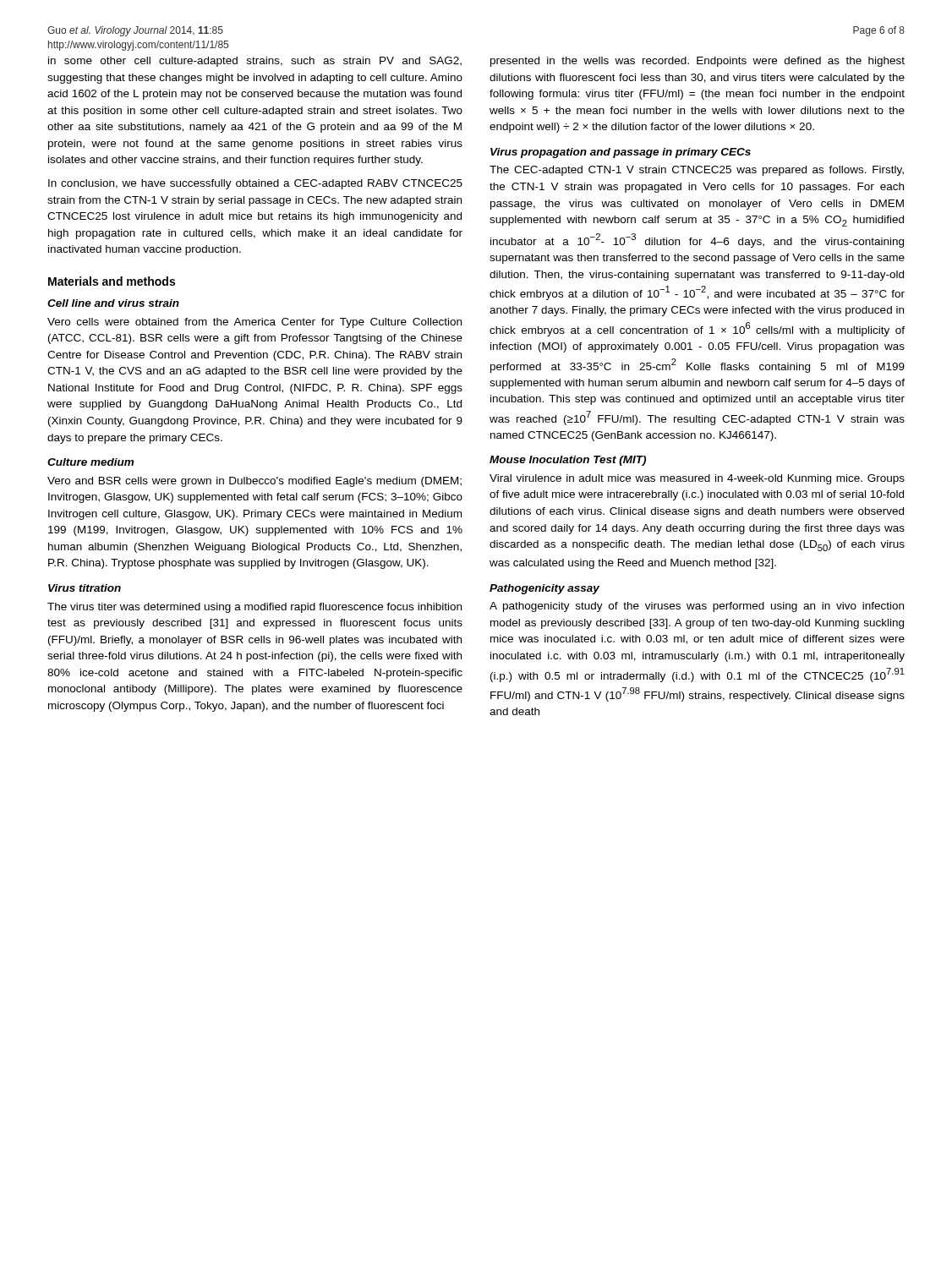Navigate to the text starting "Culture medium"
The width and height of the screenshot is (952, 1268).
coord(91,462)
